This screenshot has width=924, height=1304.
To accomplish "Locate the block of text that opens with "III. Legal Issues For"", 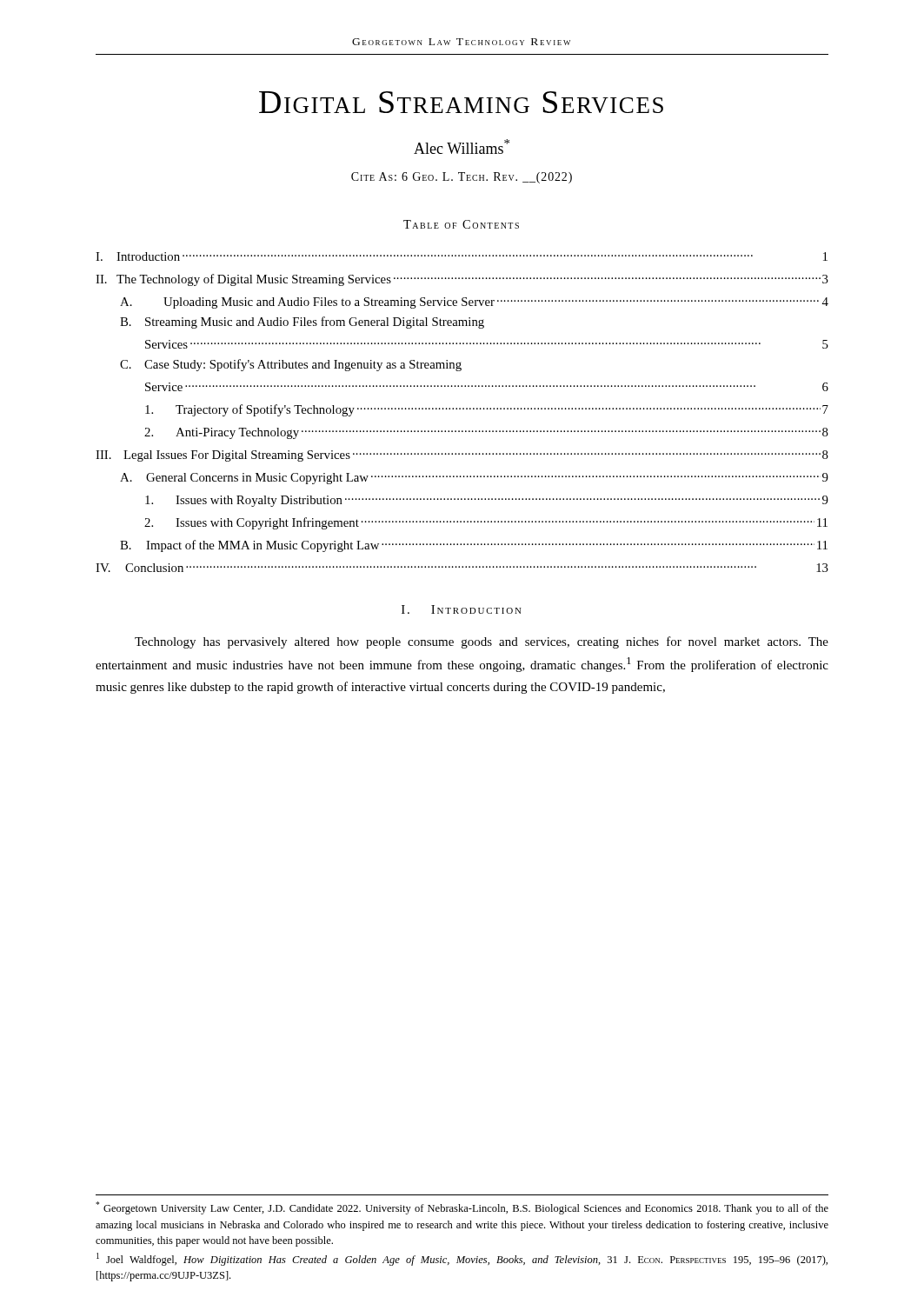I will click(x=462, y=454).
